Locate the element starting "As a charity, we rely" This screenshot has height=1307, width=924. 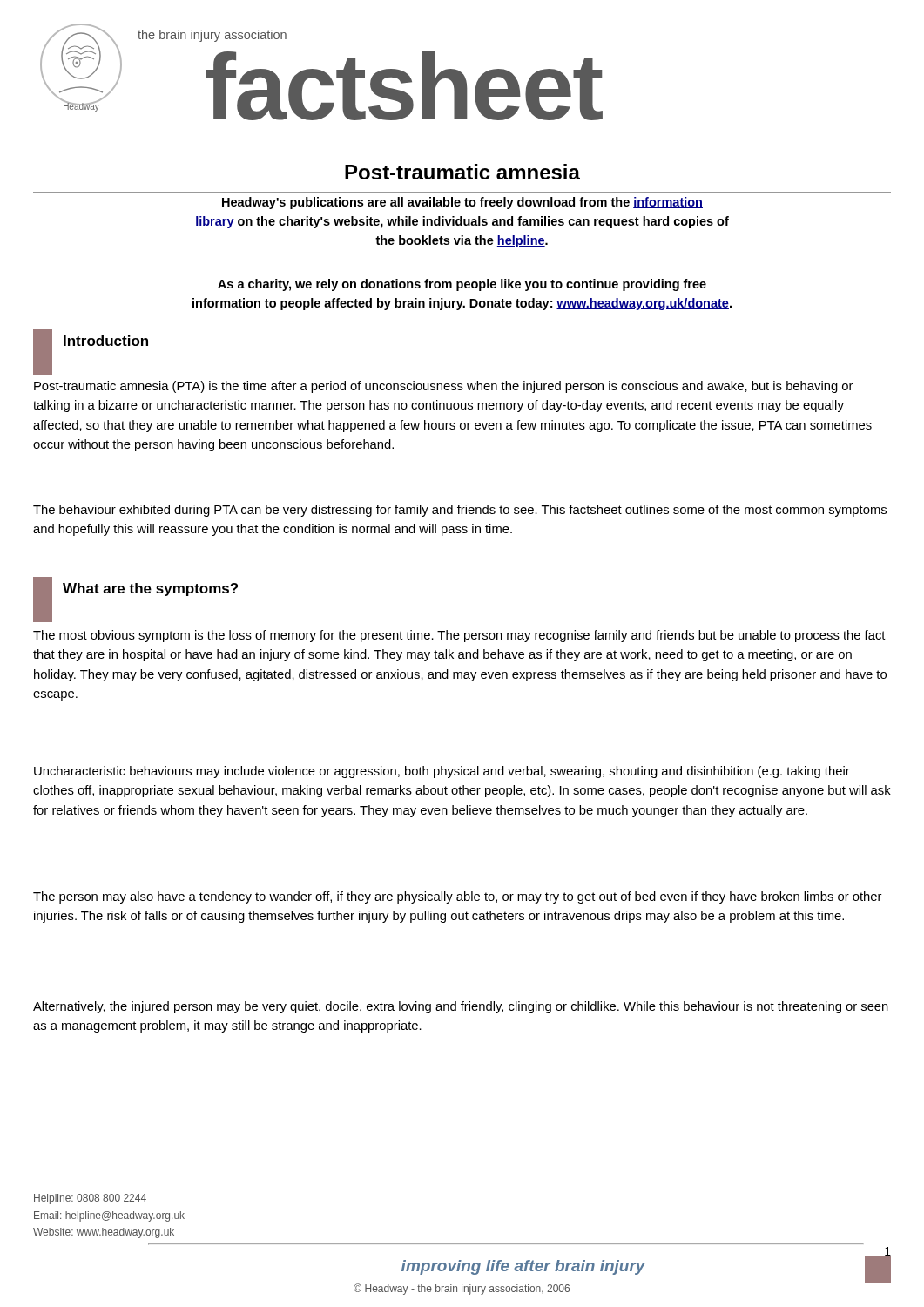click(462, 294)
